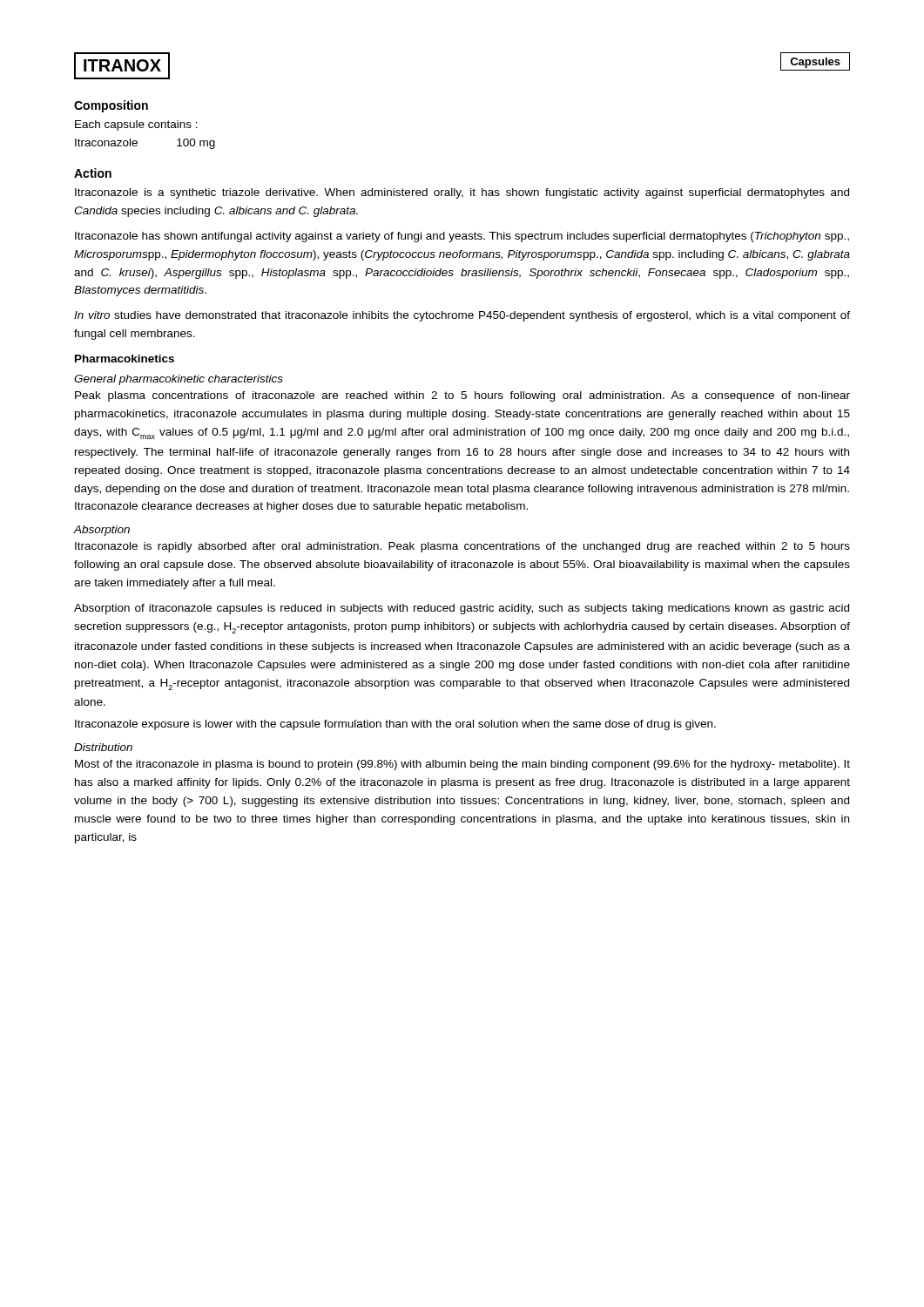Click on the text containing "General pharmacokinetic characteristics"
Image resolution: width=924 pixels, height=1307 pixels.
[x=179, y=379]
